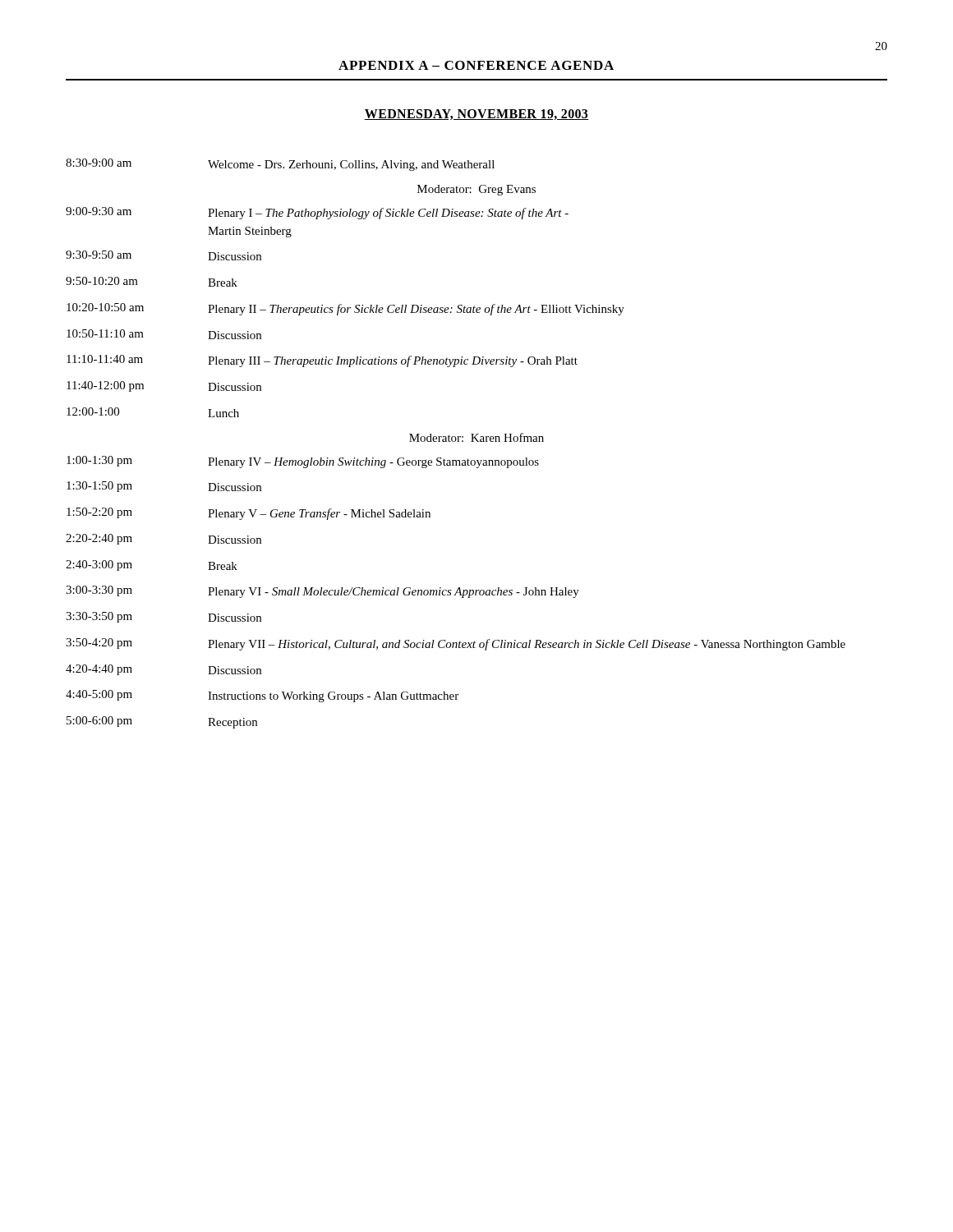The image size is (953, 1232).
Task: Locate the title containing "APPENDIX A – CONFERENCE AGENDA"
Action: 476,69
